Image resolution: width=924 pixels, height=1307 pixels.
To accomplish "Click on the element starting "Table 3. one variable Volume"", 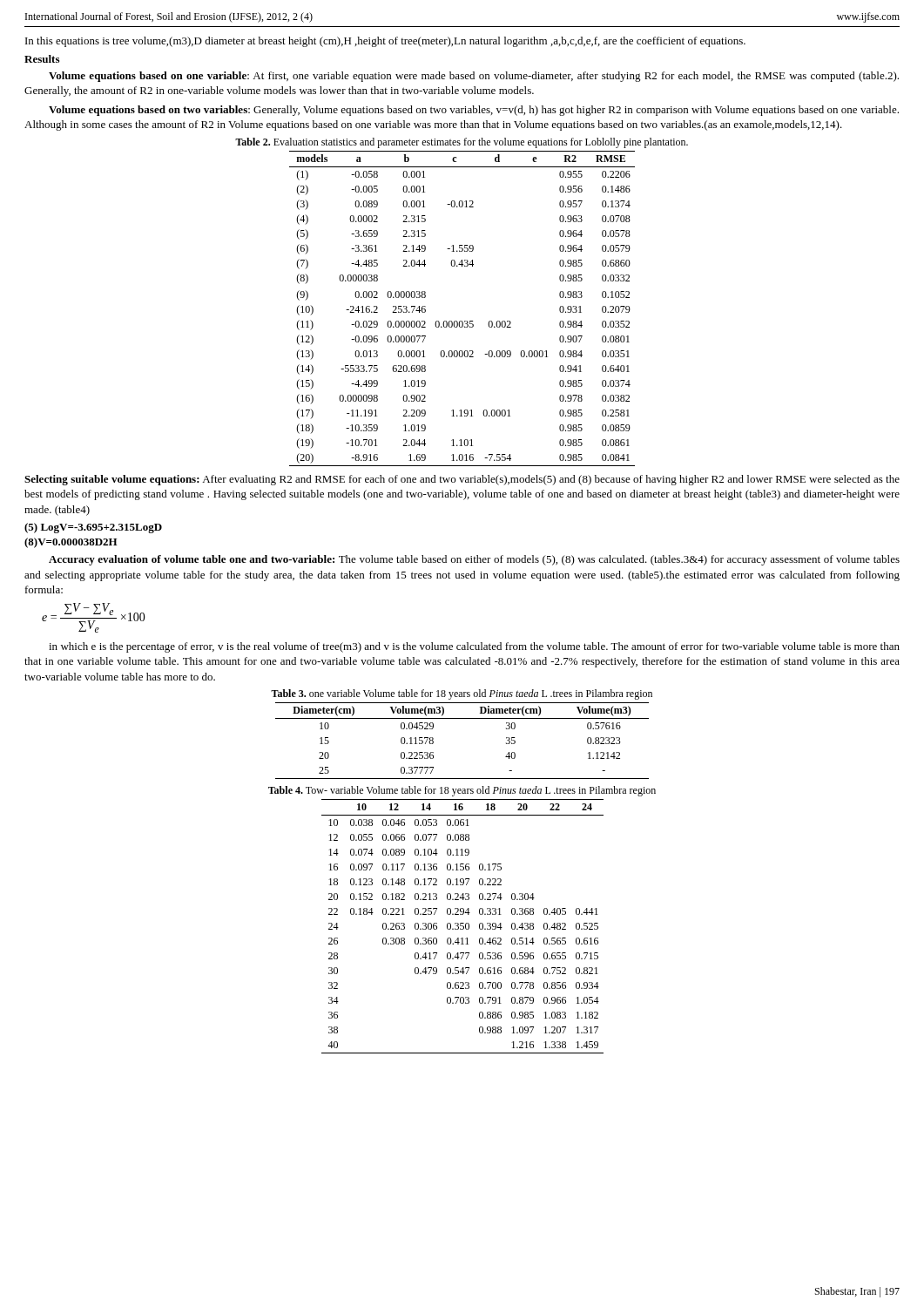I will click(x=462, y=694).
